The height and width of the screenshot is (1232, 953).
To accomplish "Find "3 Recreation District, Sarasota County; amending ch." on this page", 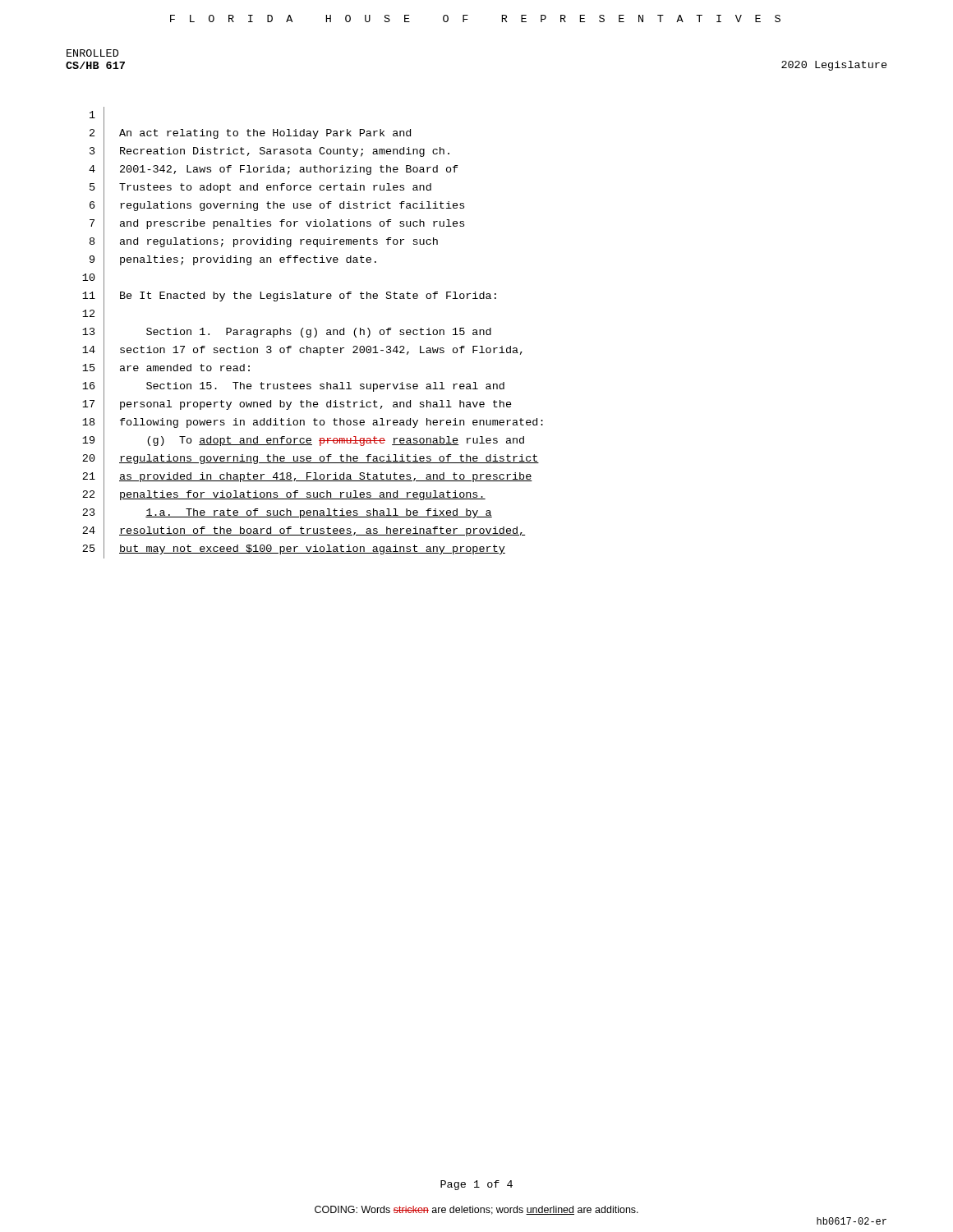I will point(269,152).
